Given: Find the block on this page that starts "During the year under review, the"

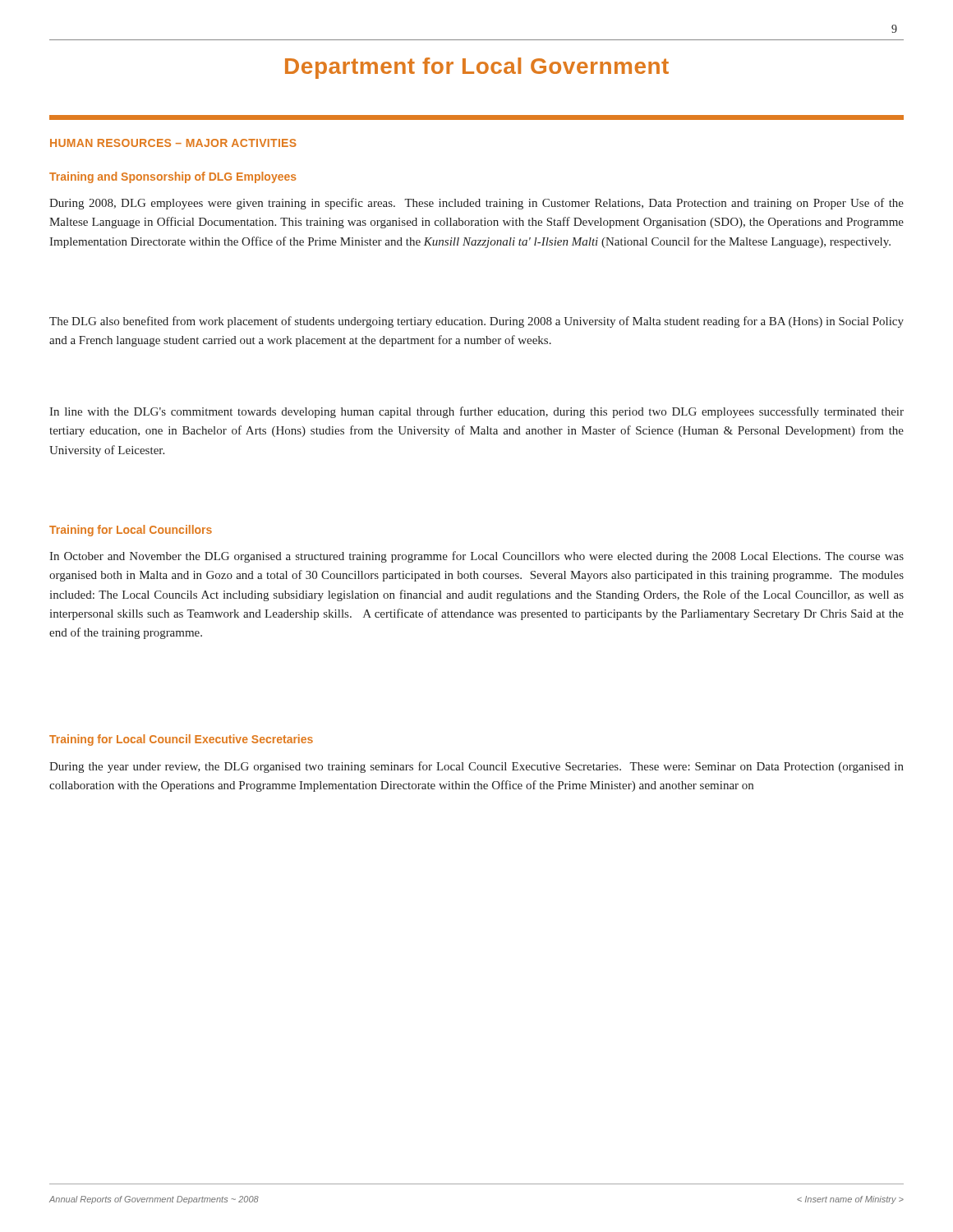Looking at the screenshot, I should [x=476, y=776].
